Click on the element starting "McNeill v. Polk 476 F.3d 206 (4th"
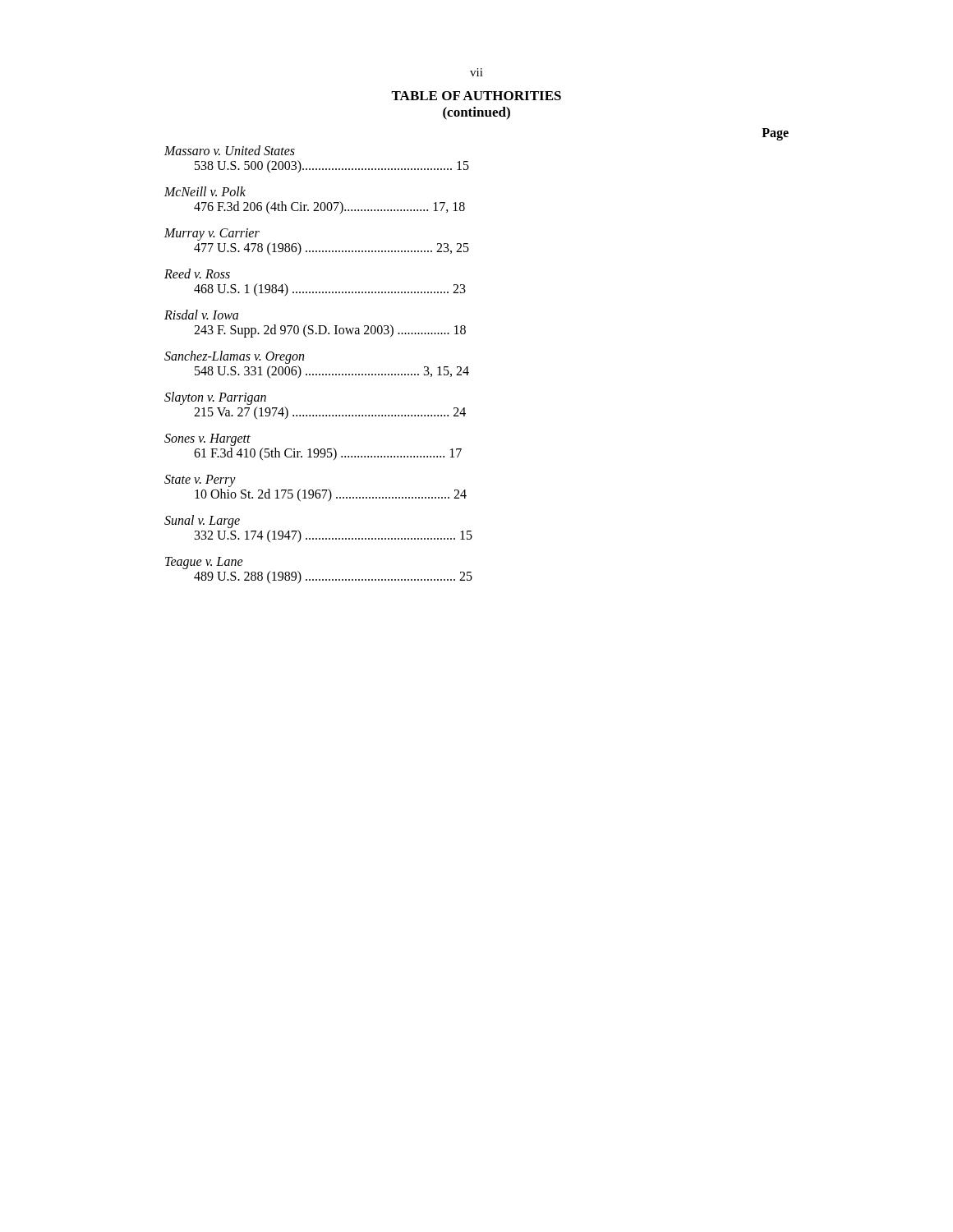 point(205,191)
